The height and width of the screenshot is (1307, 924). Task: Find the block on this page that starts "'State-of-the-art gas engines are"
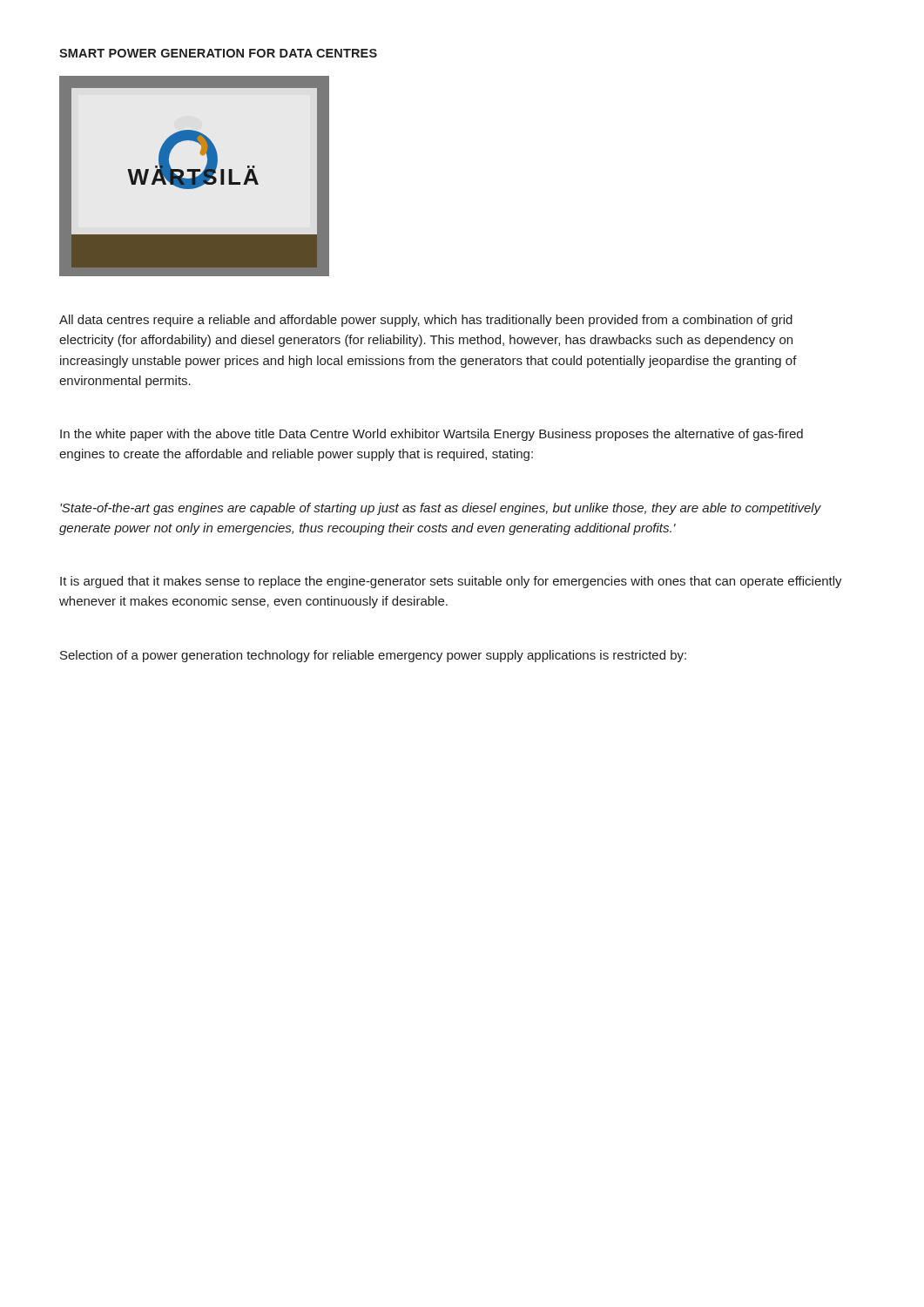click(x=440, y=517)
